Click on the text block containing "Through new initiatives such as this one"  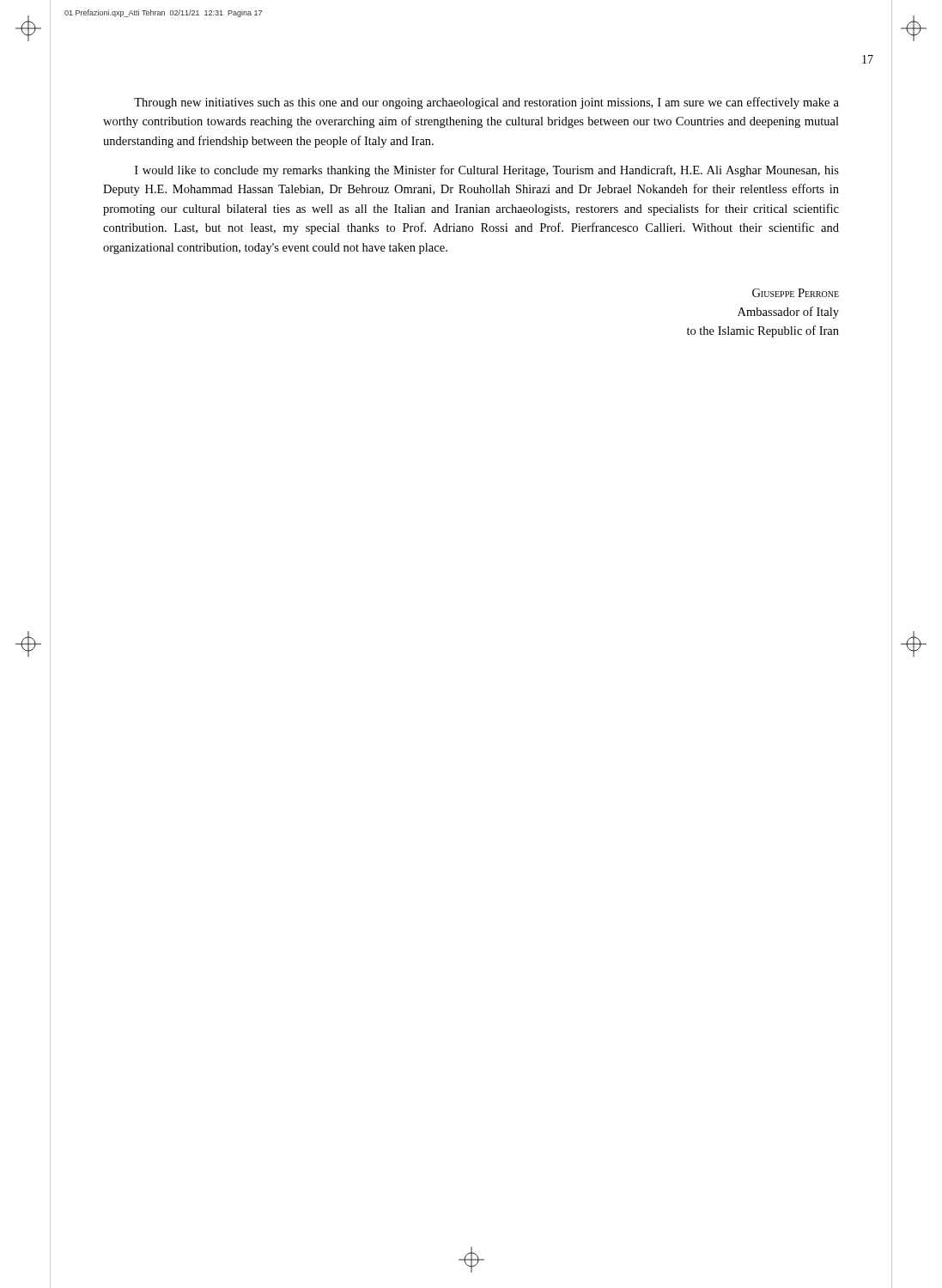(471, 121)
